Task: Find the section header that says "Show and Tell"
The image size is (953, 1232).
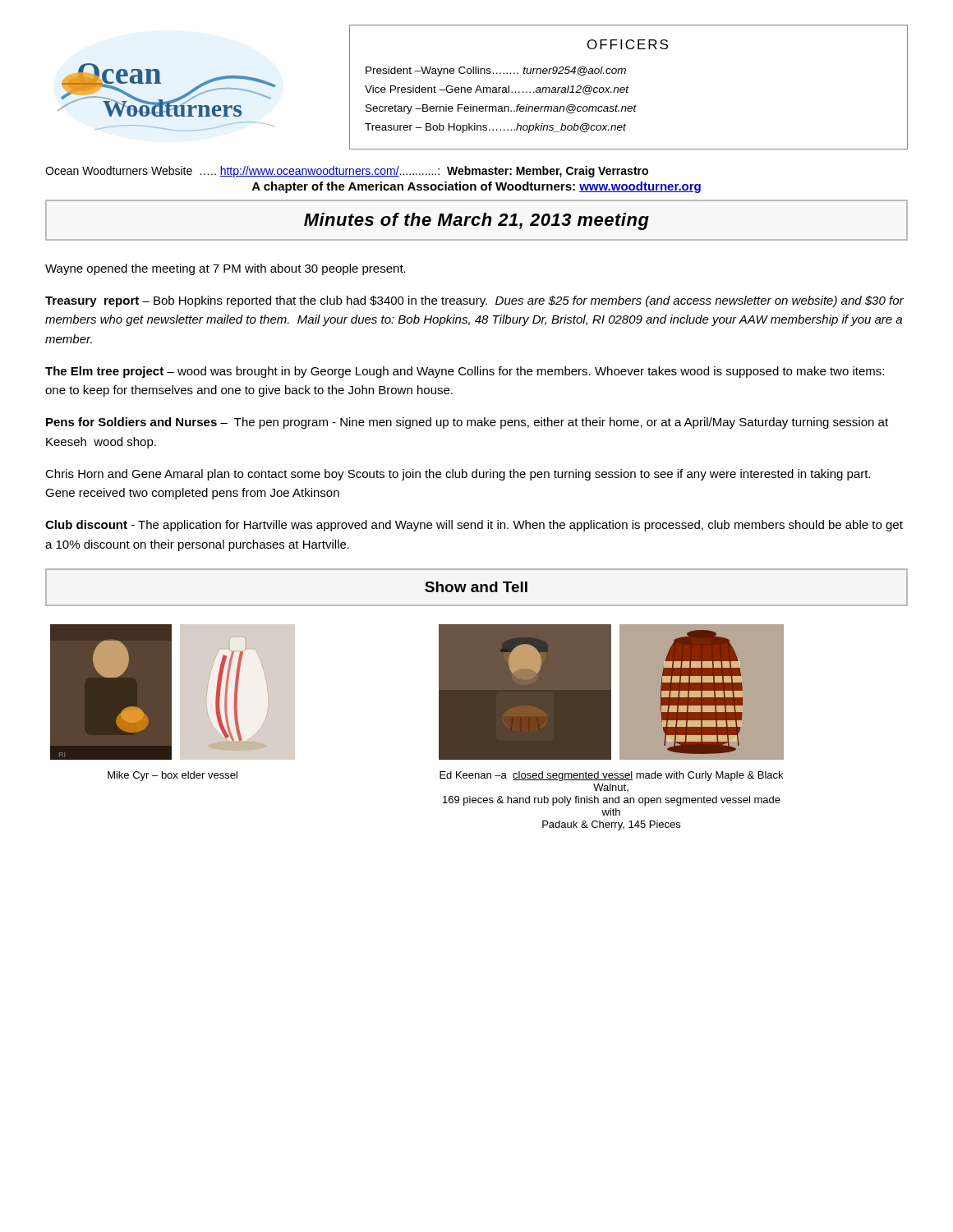Action: (x=476, y=587)
